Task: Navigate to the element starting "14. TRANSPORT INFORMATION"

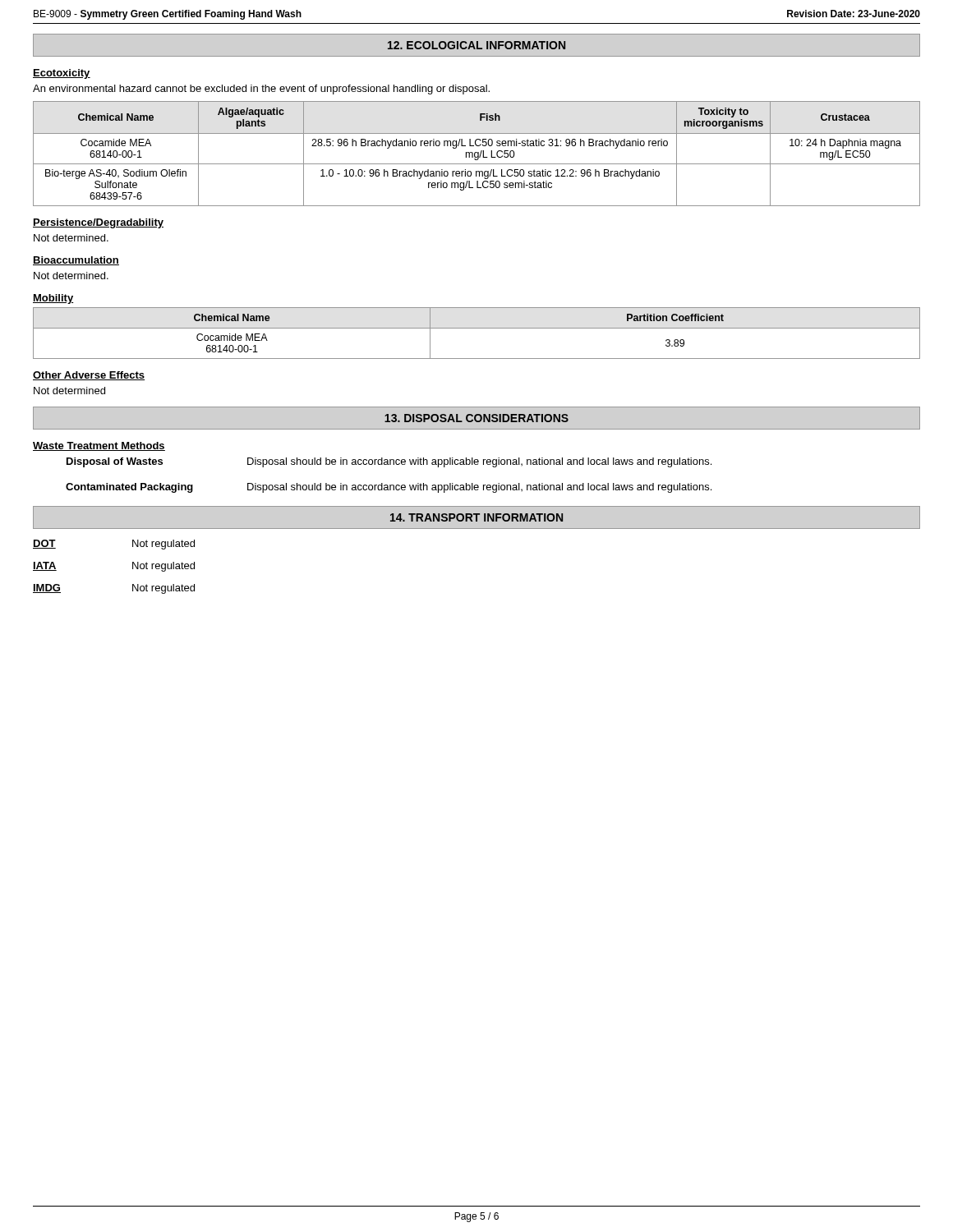Action: coord(476,517)
